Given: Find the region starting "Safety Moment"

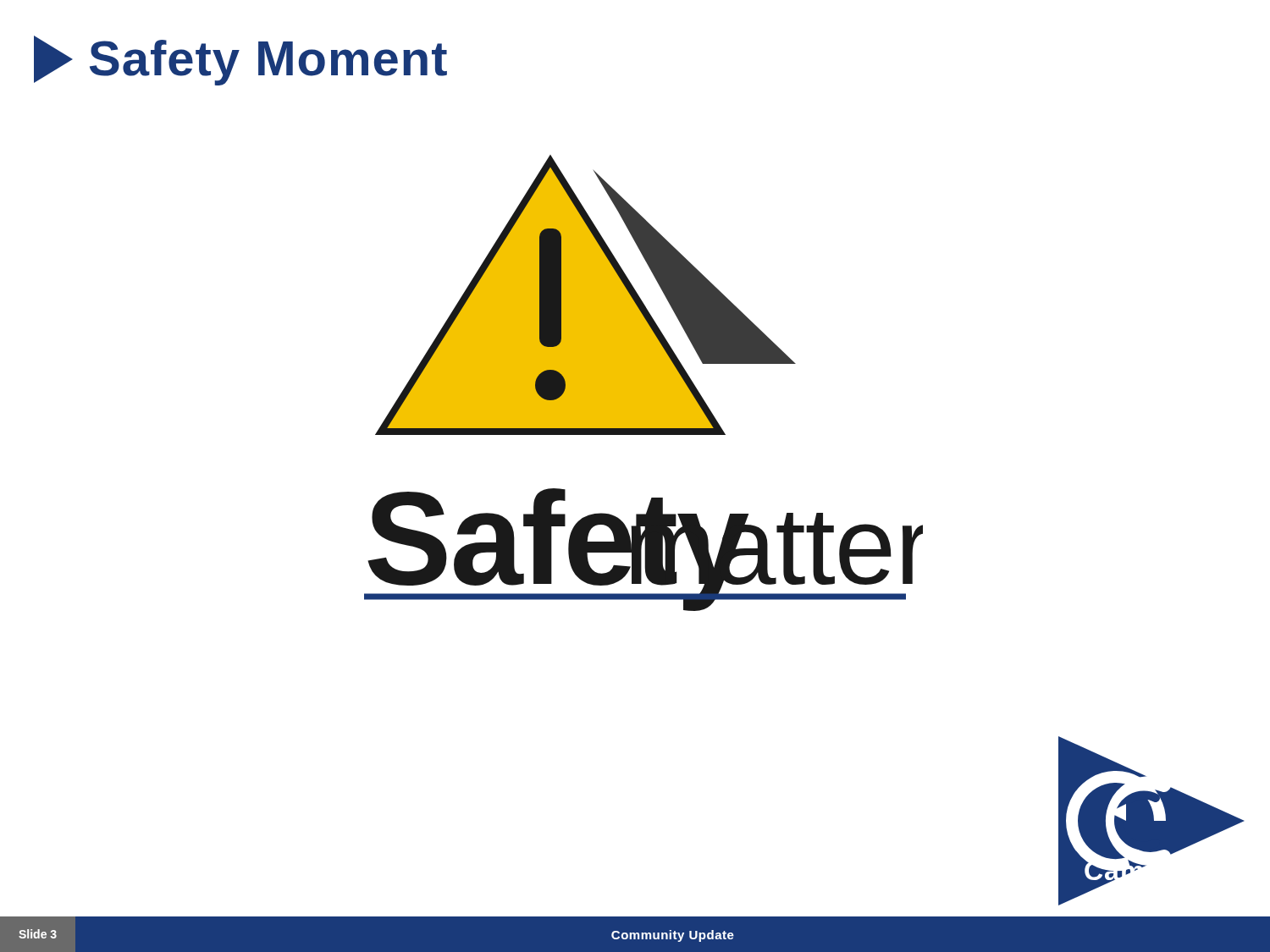Looking at the screenshot, I should (x=241, y=58).
